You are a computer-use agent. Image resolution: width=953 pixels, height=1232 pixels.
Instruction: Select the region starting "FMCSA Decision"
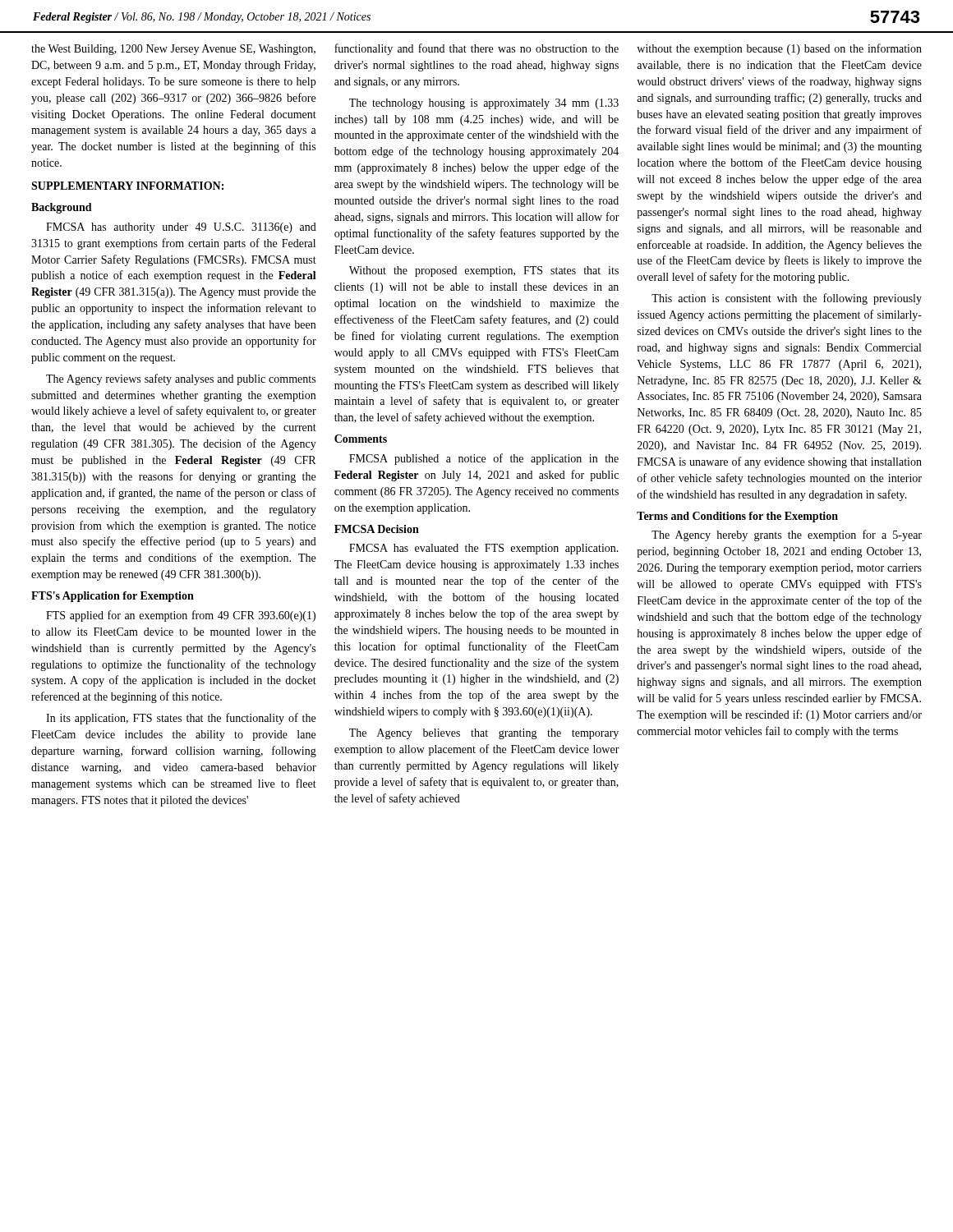click(x=376, y=529)
